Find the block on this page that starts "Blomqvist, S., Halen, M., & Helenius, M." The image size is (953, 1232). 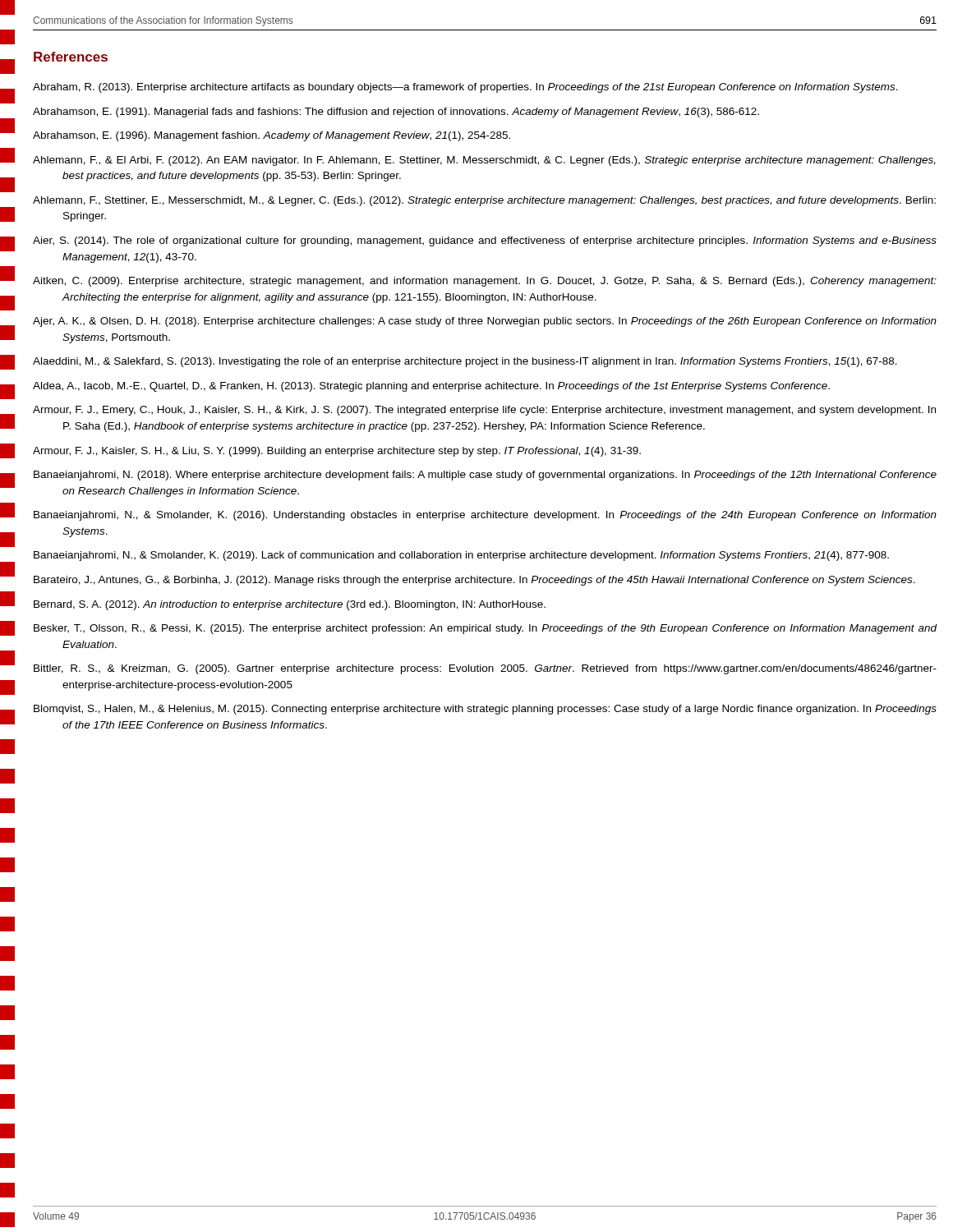(485, 717)
